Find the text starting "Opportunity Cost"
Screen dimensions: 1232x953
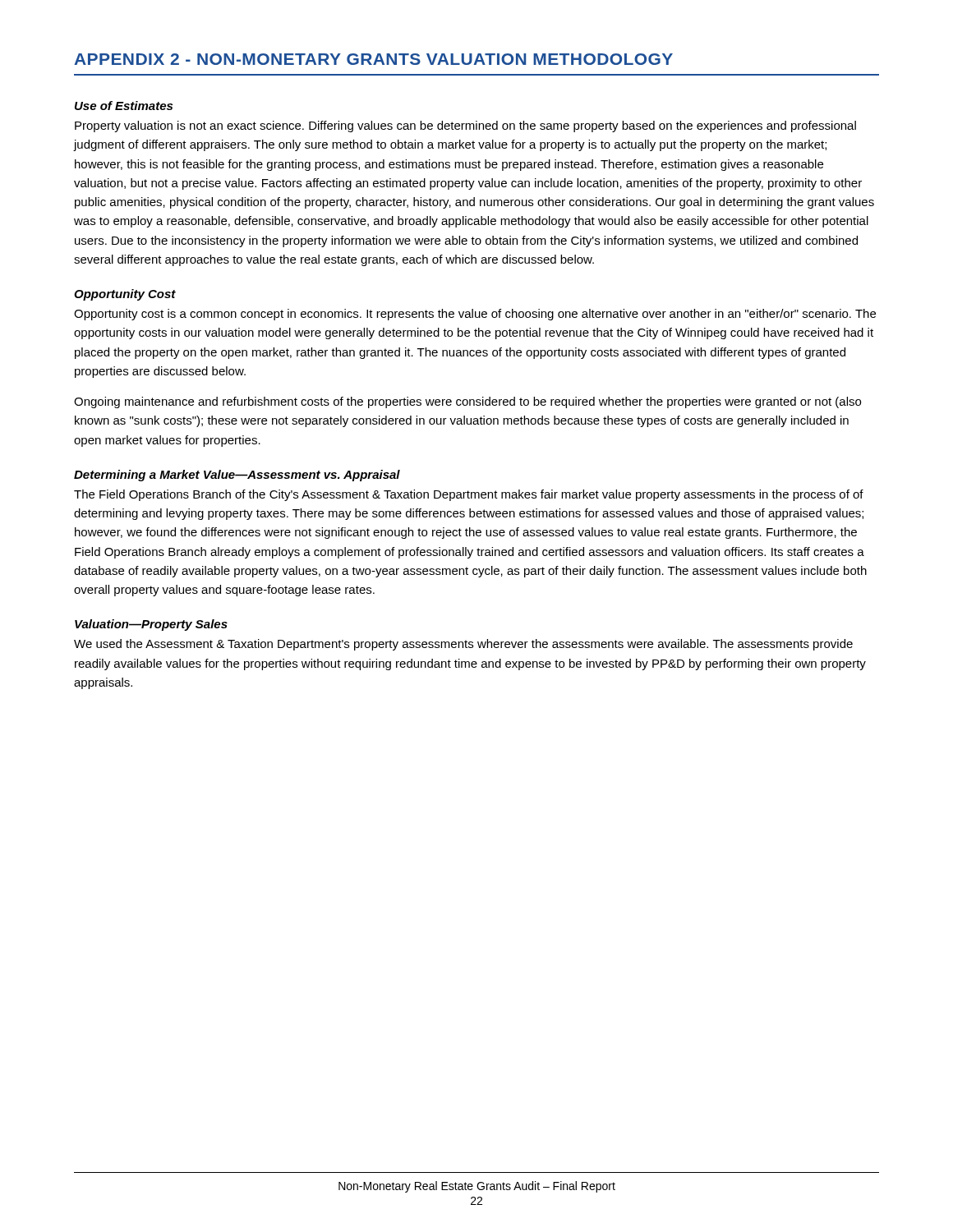point(125,294)
